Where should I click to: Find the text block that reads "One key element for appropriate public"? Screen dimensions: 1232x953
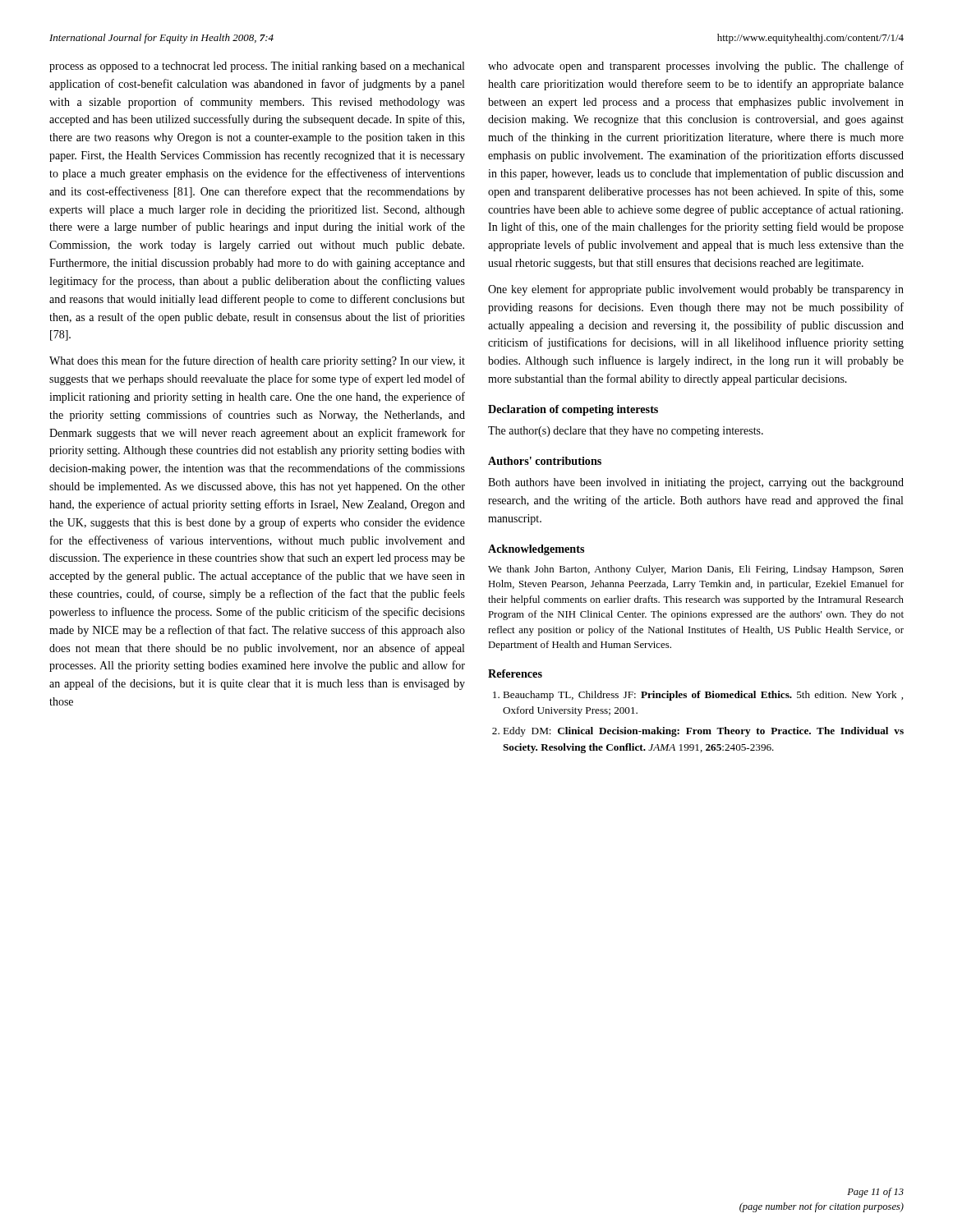(696, 335)
